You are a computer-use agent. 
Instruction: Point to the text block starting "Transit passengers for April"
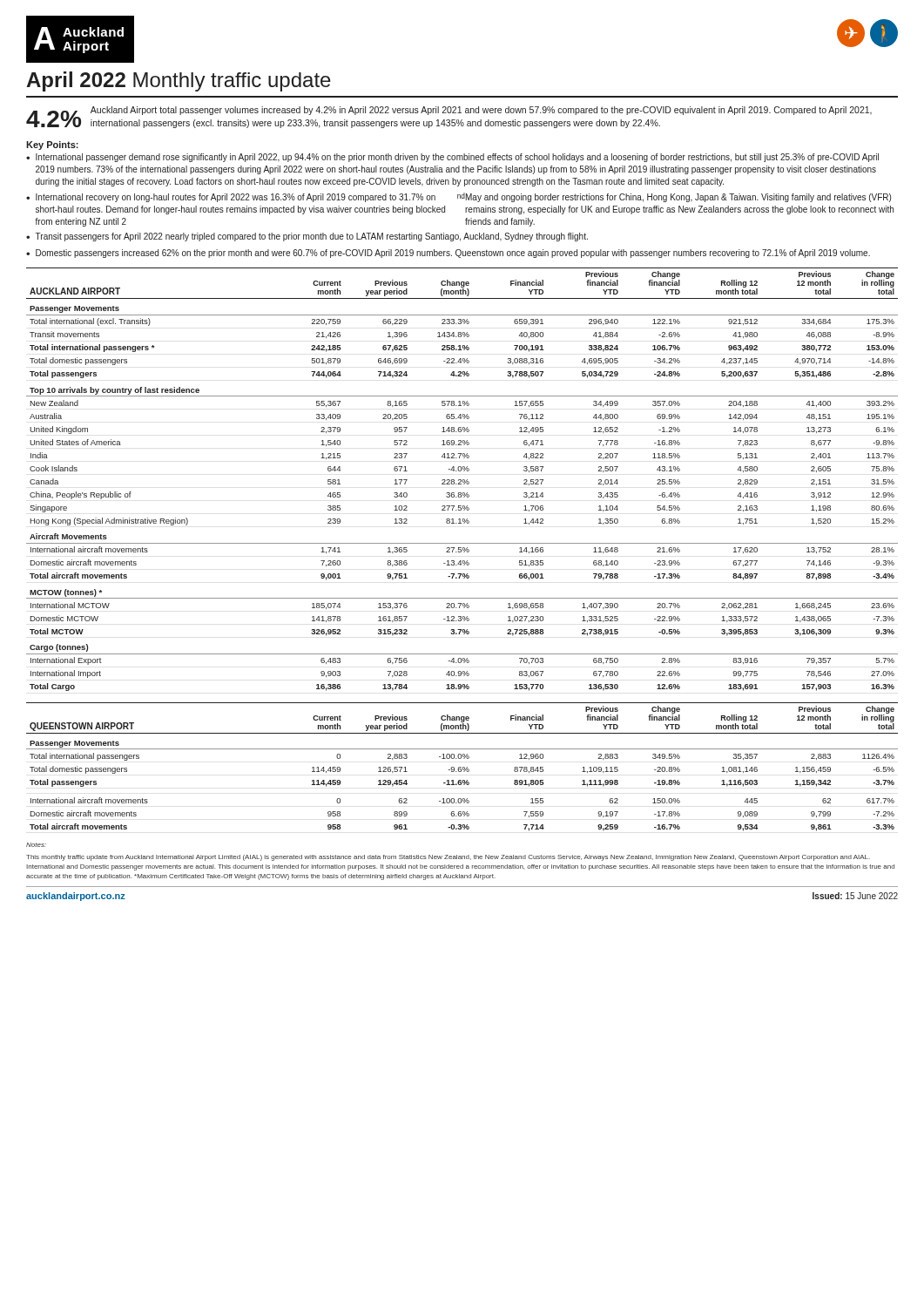click(x=312, y=237)
